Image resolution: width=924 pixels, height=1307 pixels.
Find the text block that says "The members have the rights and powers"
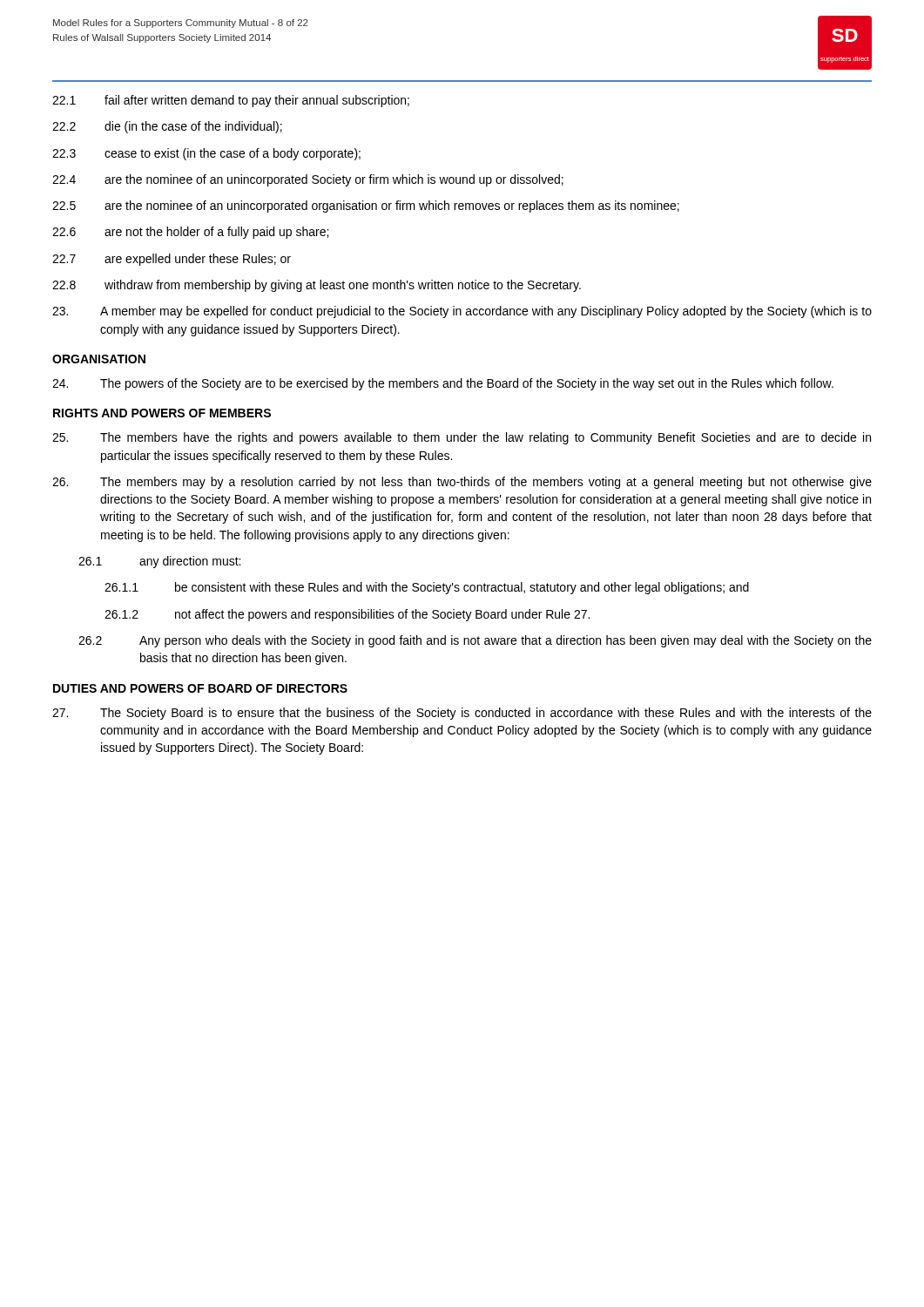tap(462, 447)
